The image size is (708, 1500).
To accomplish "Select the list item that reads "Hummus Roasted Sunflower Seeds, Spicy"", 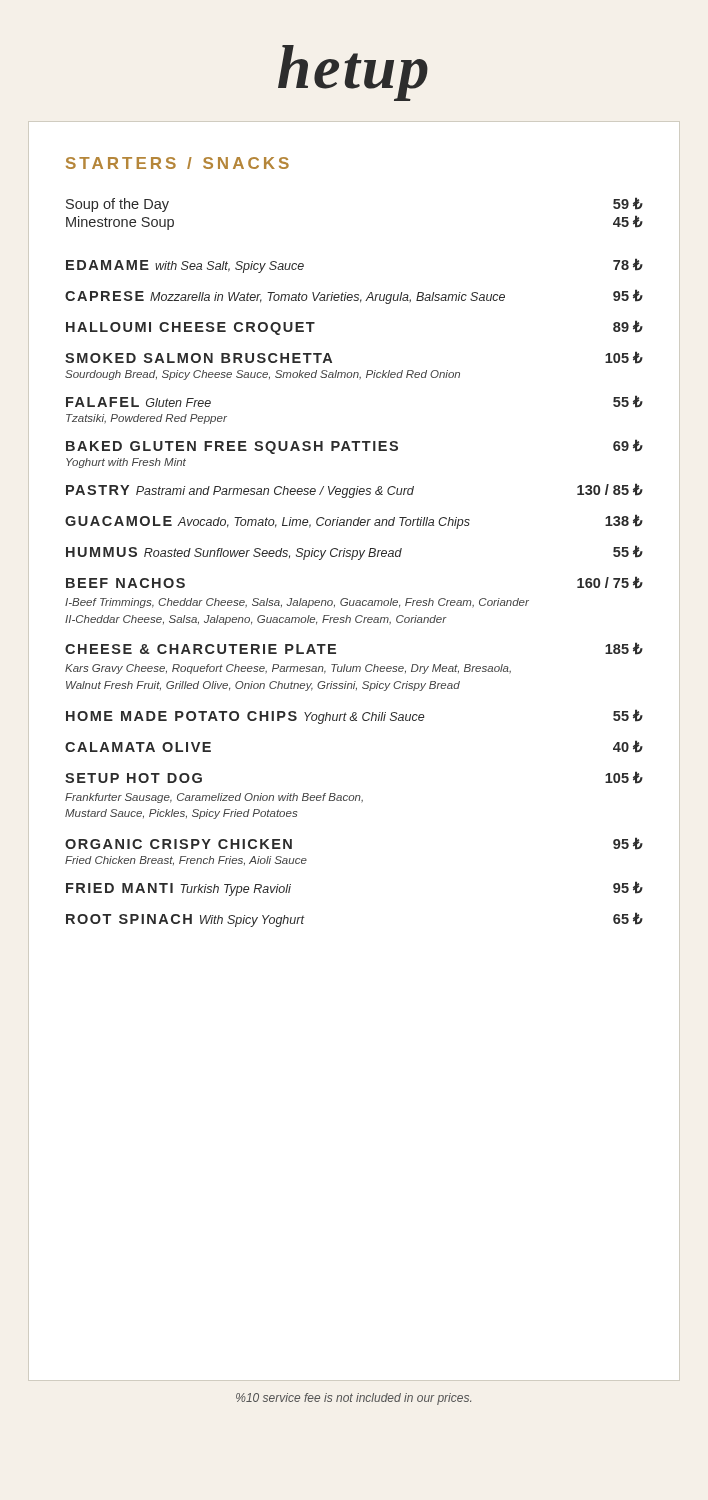I will (x=354, y=552).
